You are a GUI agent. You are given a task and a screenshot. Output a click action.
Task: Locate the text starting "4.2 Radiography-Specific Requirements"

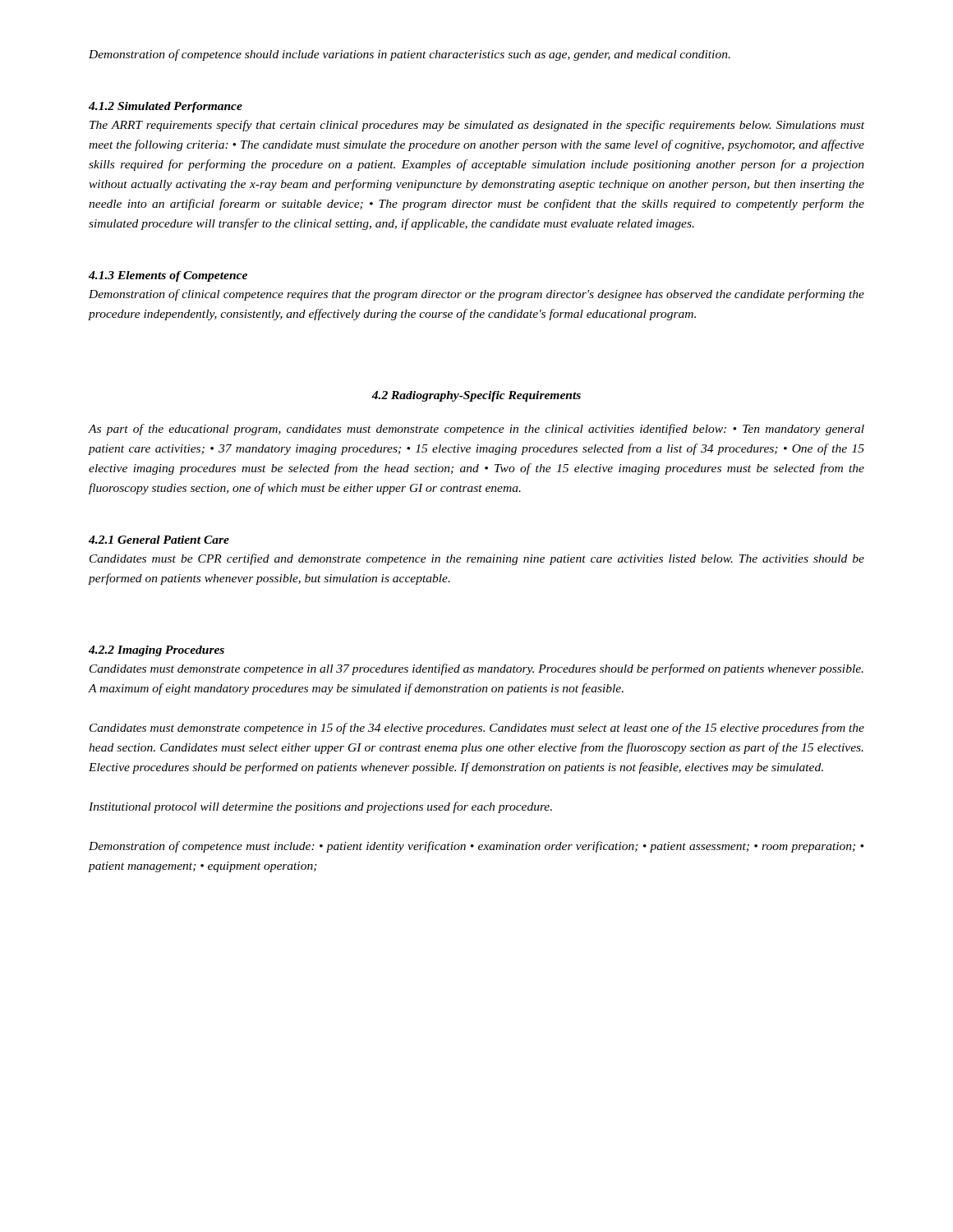pyautogui.click(x=476, y=395)
